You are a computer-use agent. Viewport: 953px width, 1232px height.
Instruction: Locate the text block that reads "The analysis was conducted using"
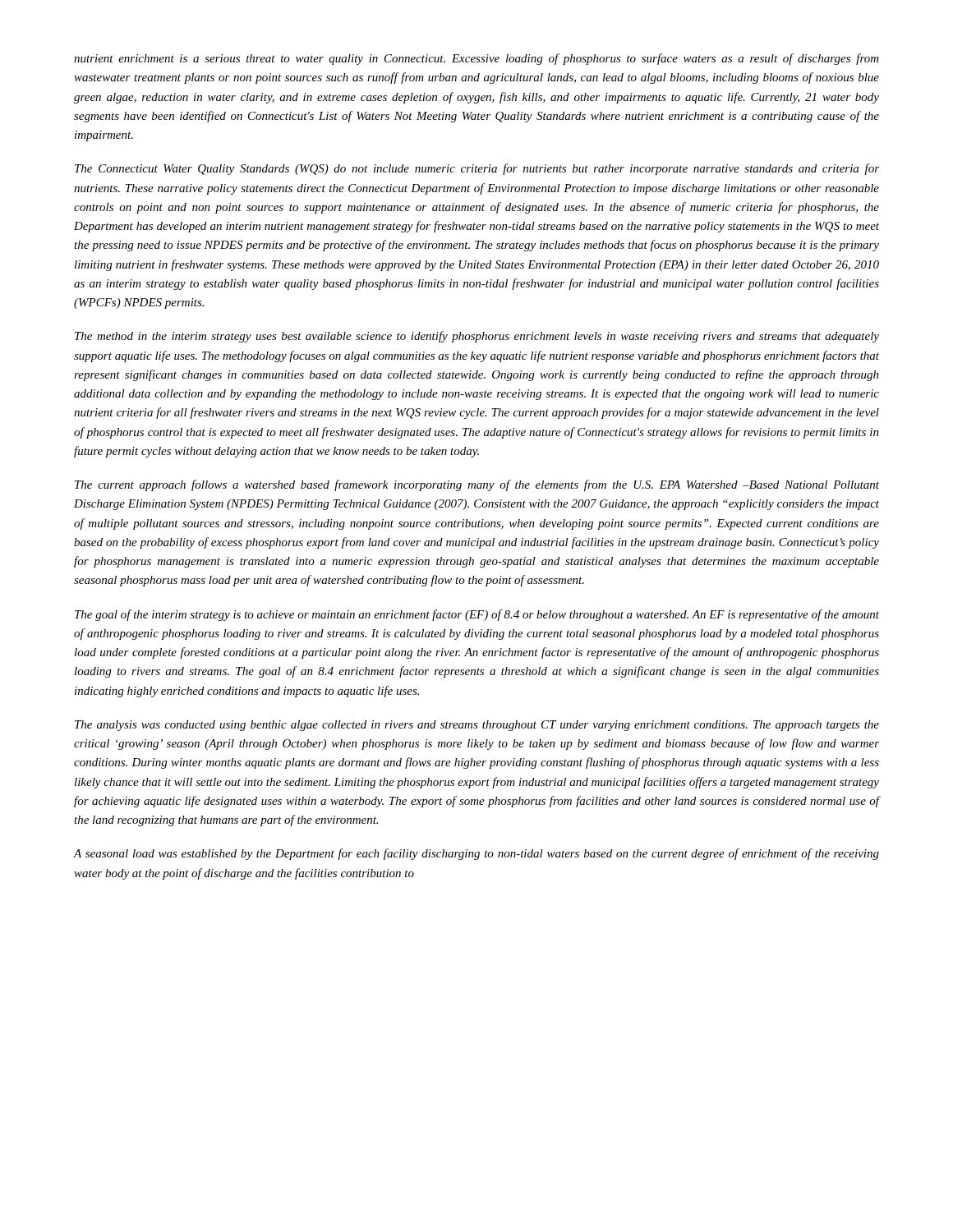[x=476, y=772]
